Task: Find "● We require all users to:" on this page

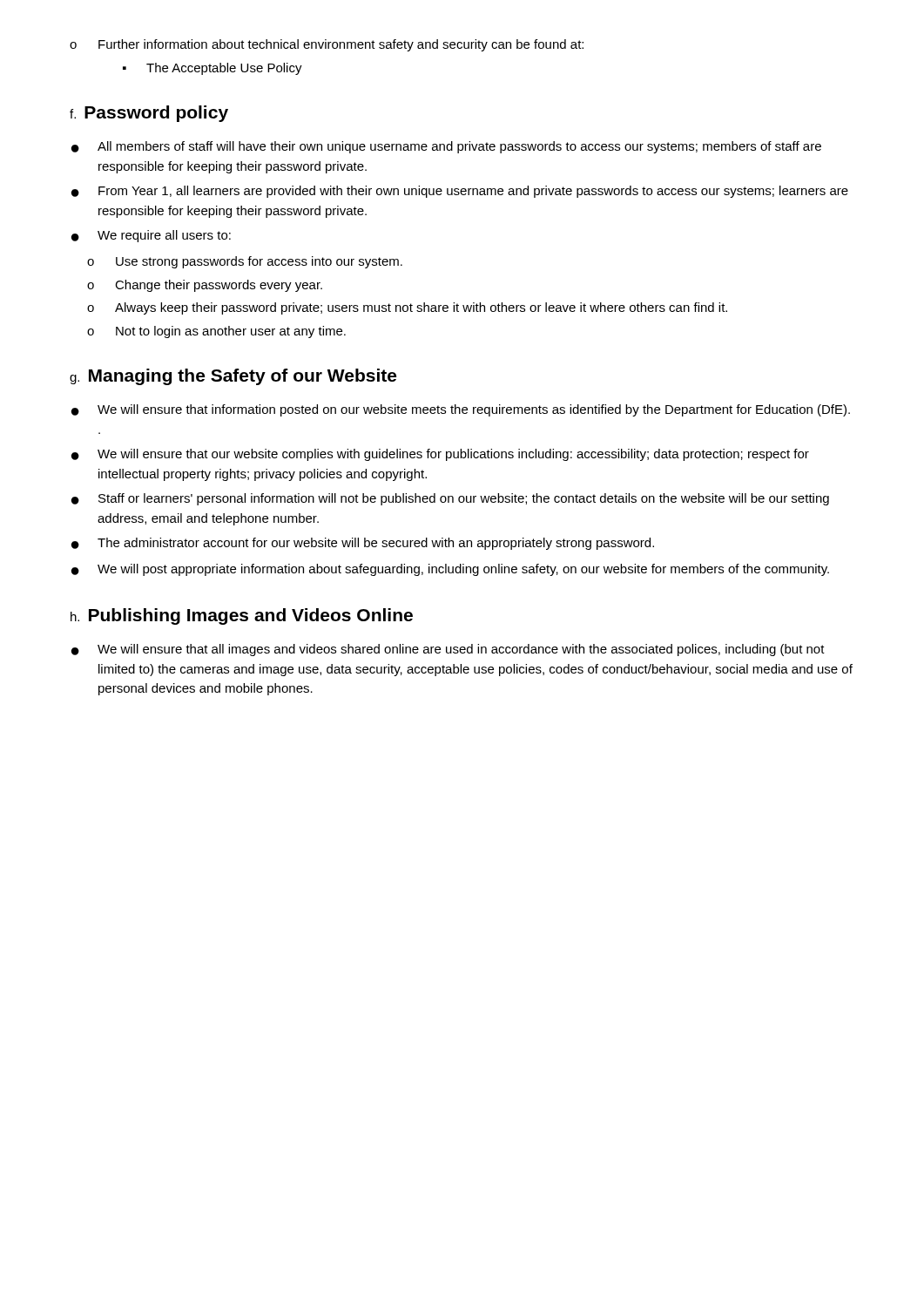Action: tap(151, 236)
